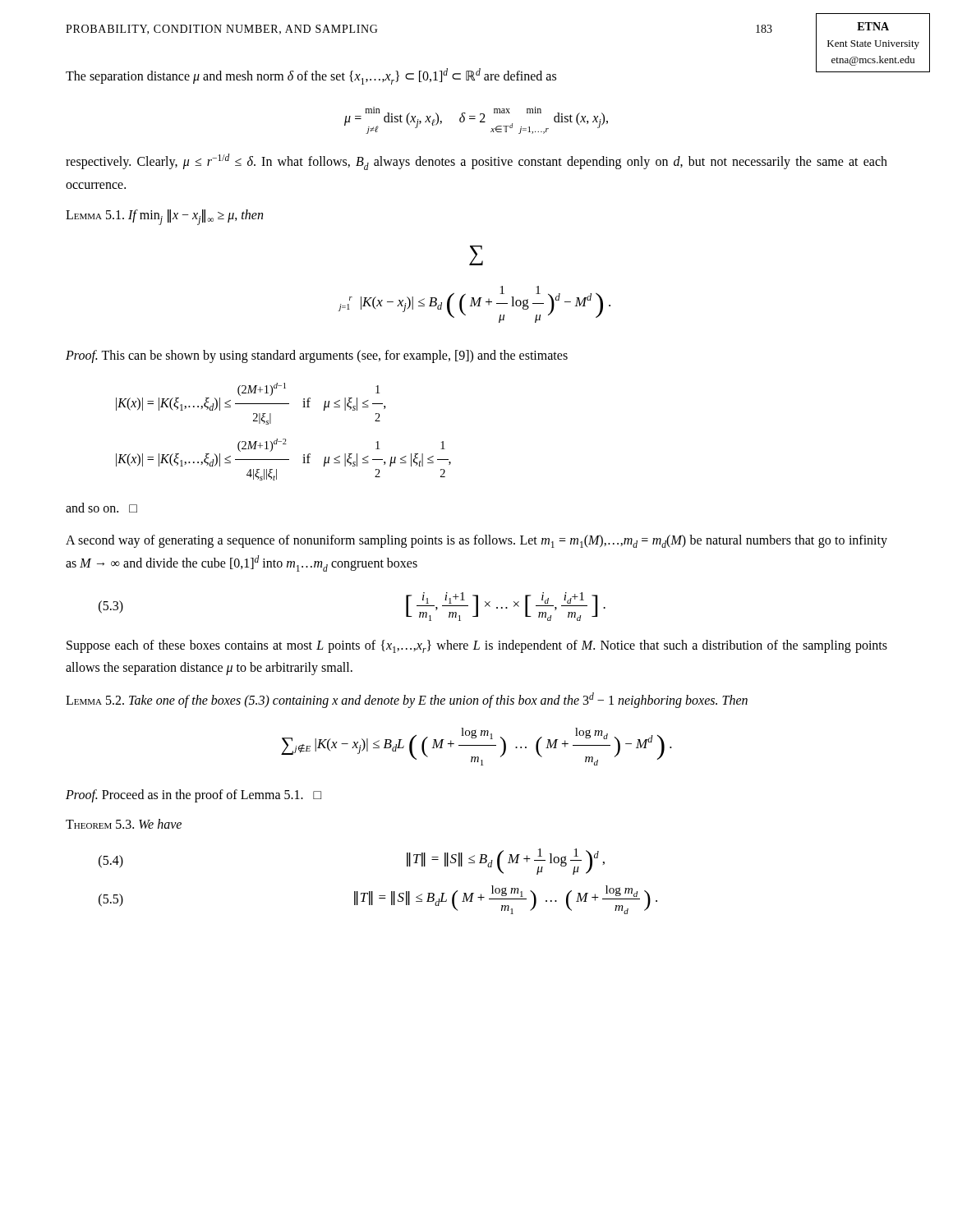Find the block starting "(5.3) [ i1m1, i1+1m1 ] × … ×"

coord(476,606)
